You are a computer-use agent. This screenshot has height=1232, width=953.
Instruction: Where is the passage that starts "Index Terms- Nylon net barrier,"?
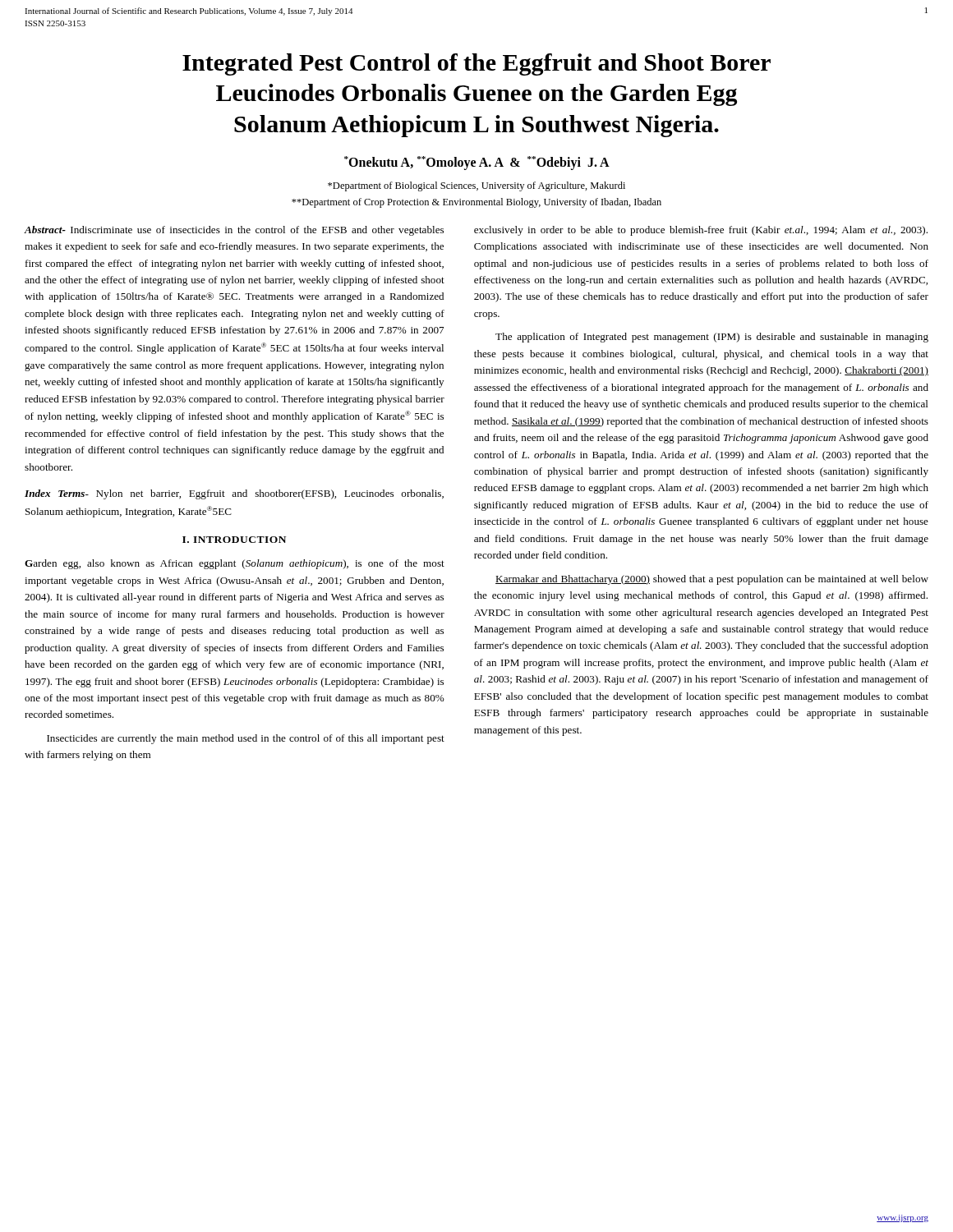(x=234, y=503)
